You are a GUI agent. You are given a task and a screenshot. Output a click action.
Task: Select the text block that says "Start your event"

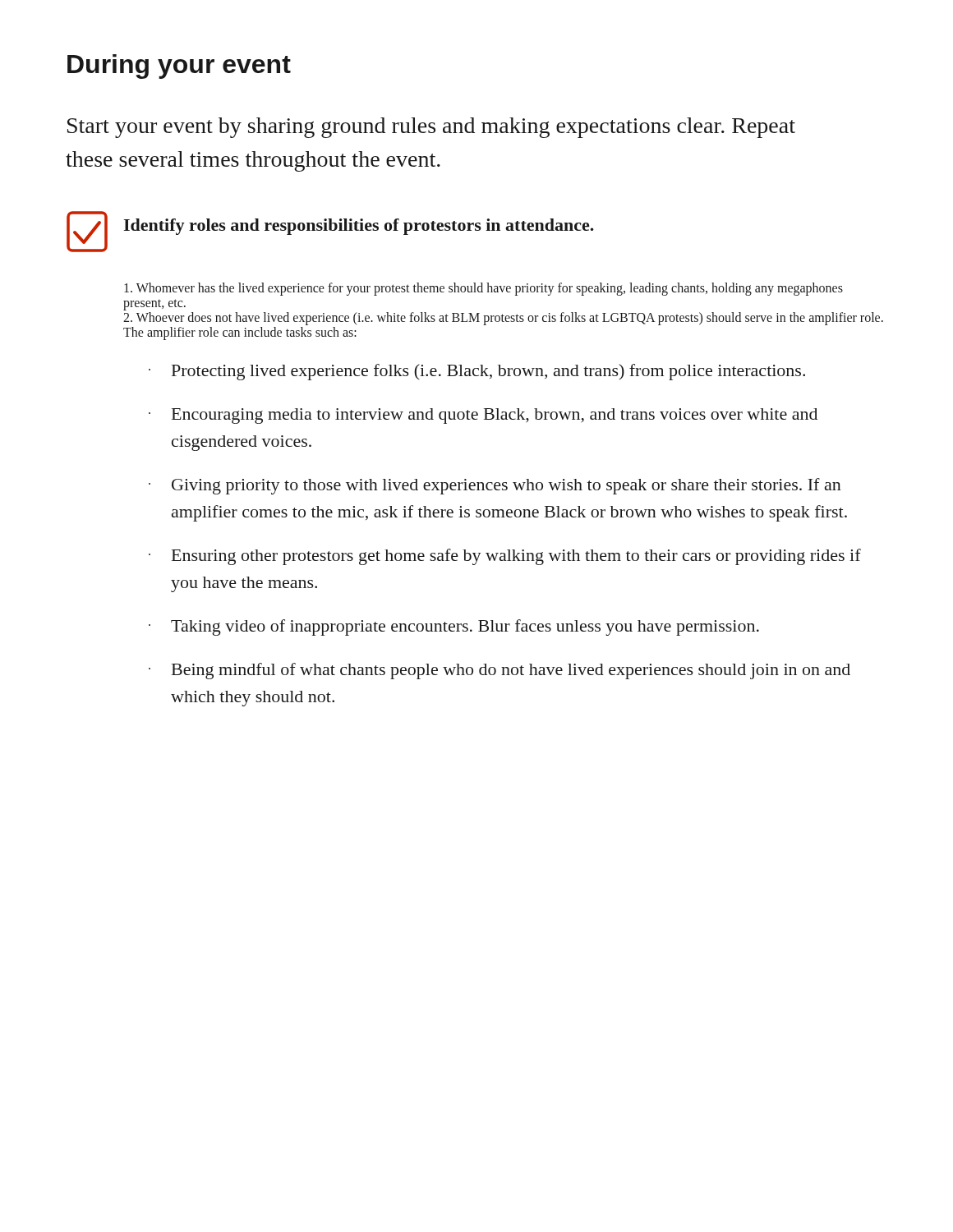click(456, 143)
